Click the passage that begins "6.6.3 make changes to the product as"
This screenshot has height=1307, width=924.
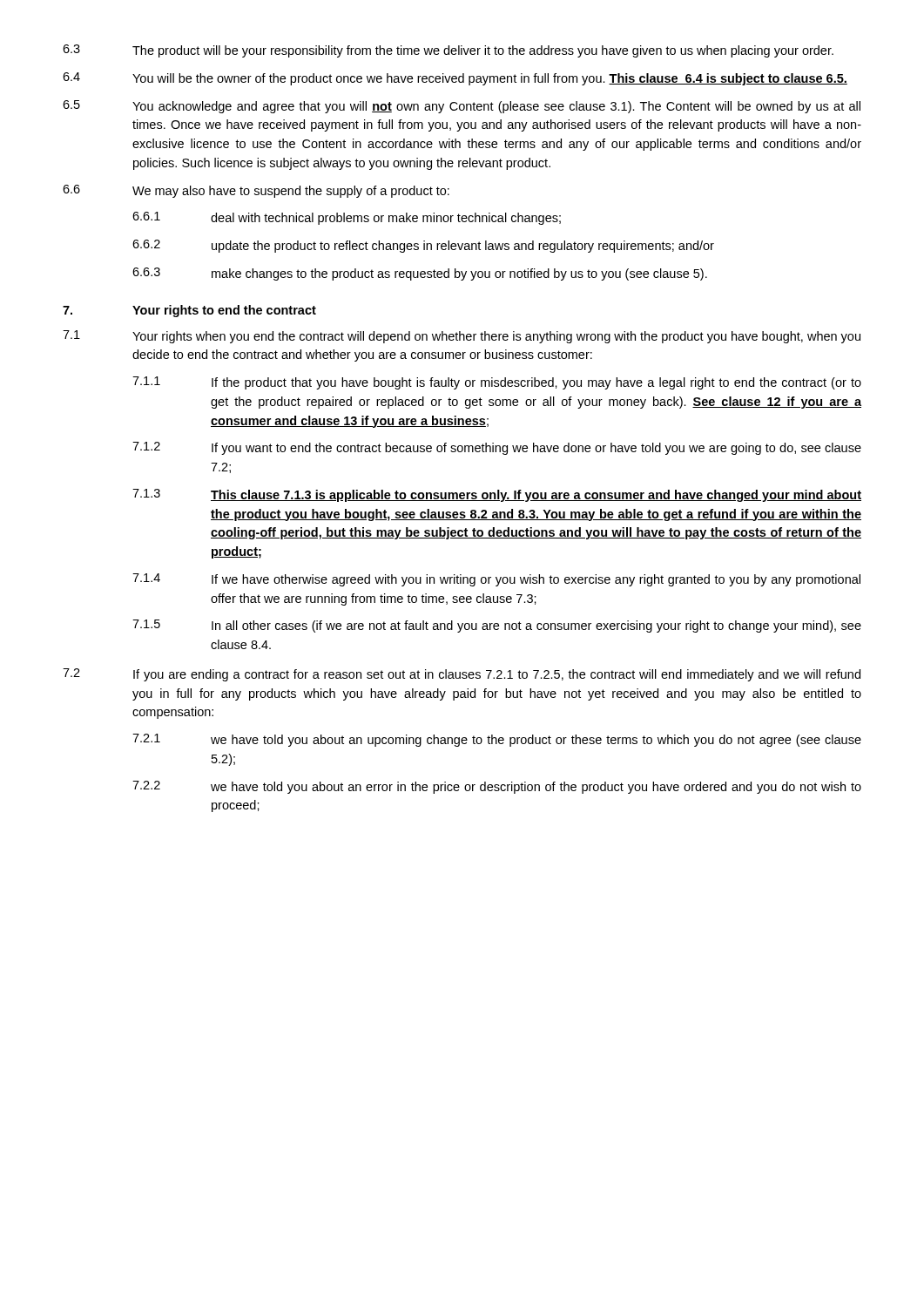tap(497, 274)
